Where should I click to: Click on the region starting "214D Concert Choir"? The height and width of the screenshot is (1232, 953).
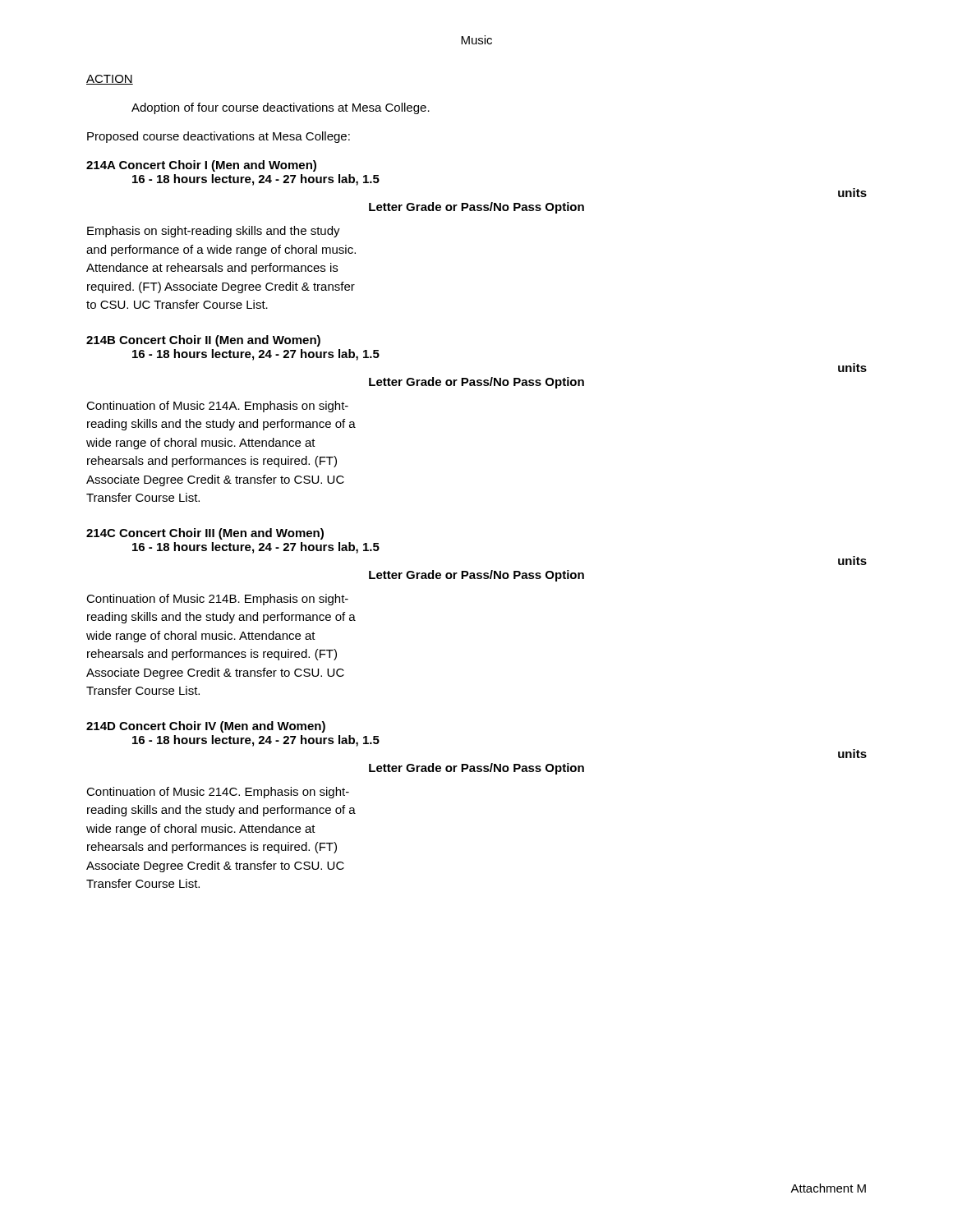point(206,727)
